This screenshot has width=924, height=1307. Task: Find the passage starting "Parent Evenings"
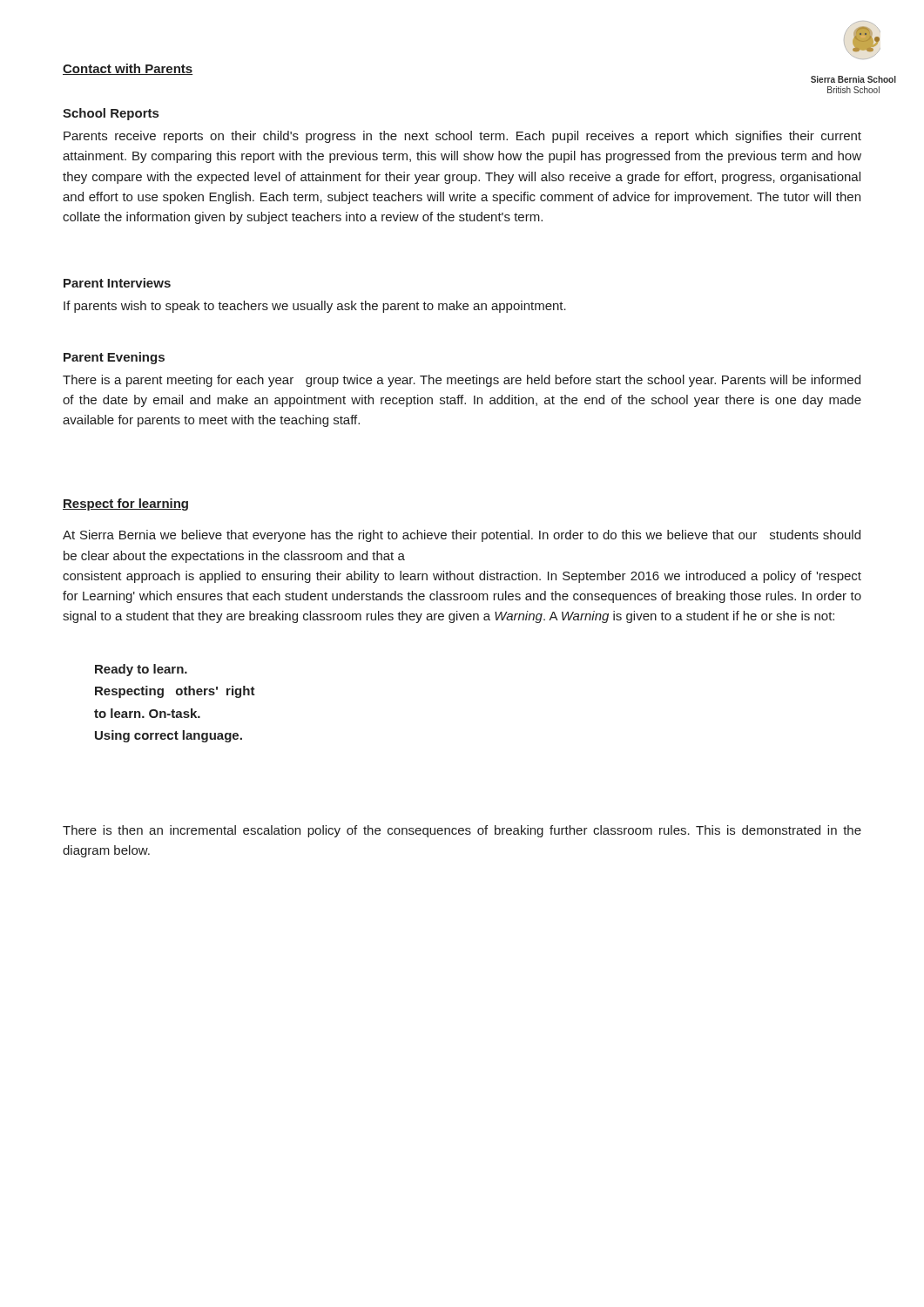114,356
